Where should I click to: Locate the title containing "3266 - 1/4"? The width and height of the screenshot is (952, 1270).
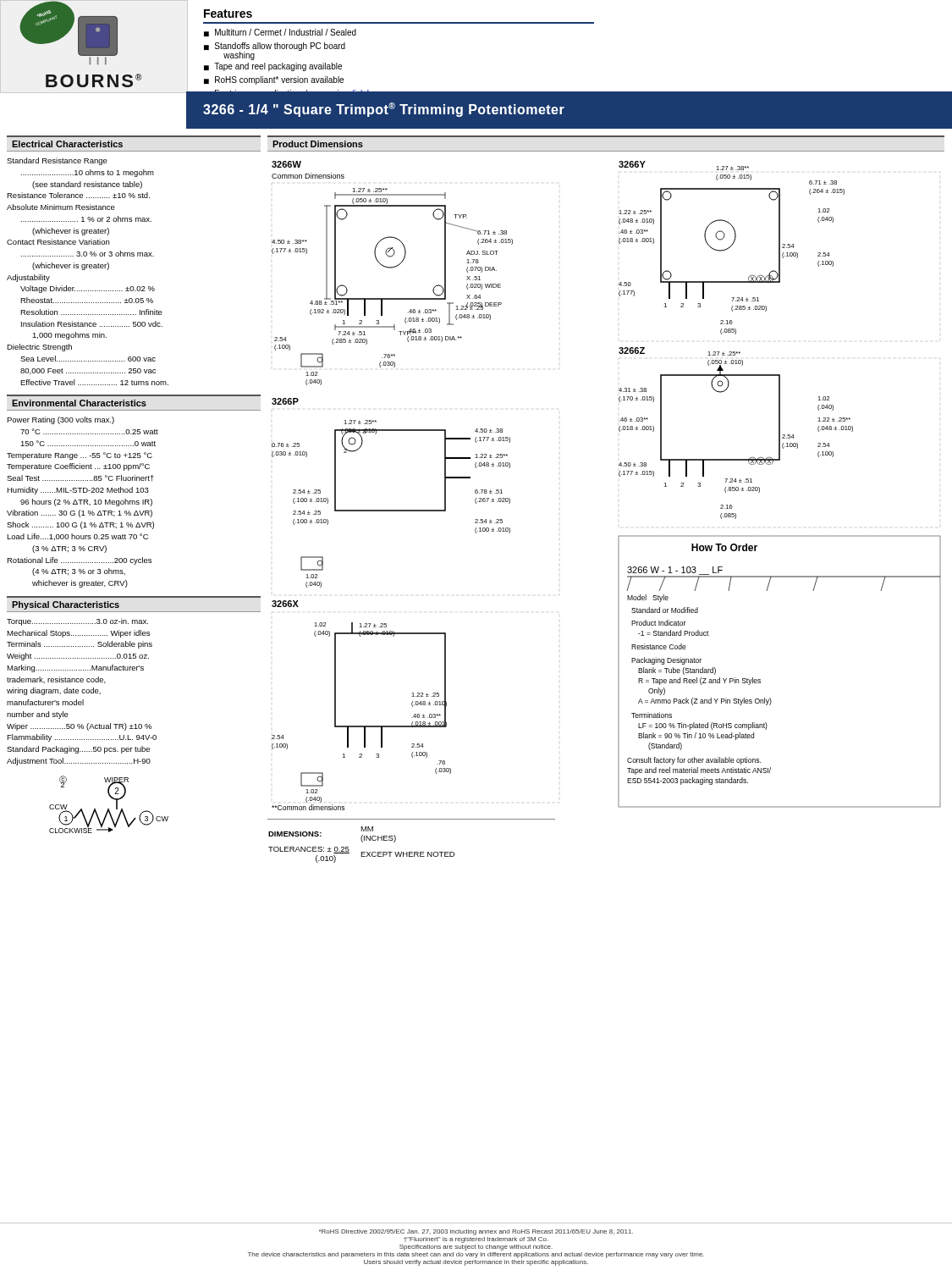point(384,110)
